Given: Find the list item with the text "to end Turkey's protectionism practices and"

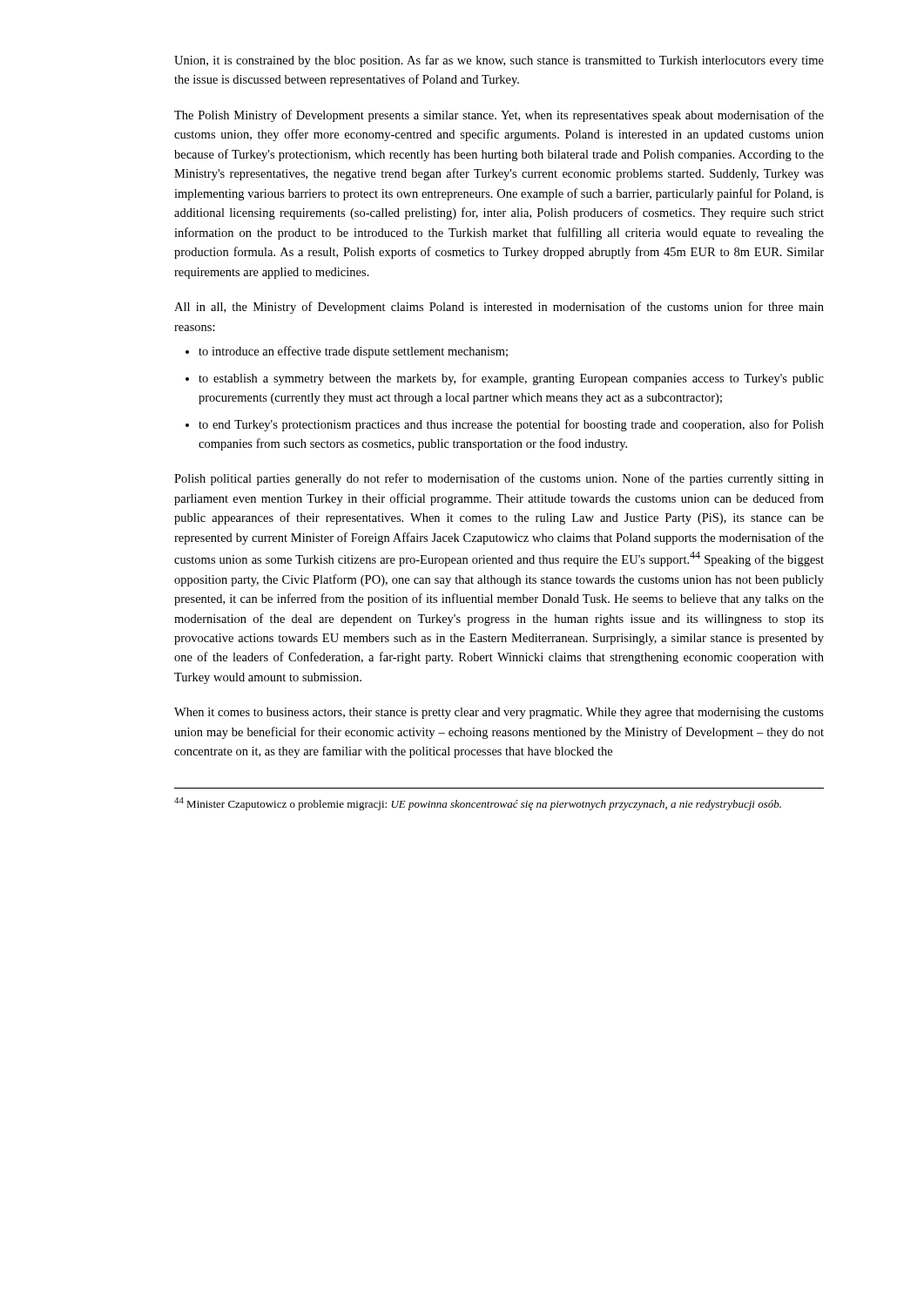Looking at the screenshot, I should 511,434.
